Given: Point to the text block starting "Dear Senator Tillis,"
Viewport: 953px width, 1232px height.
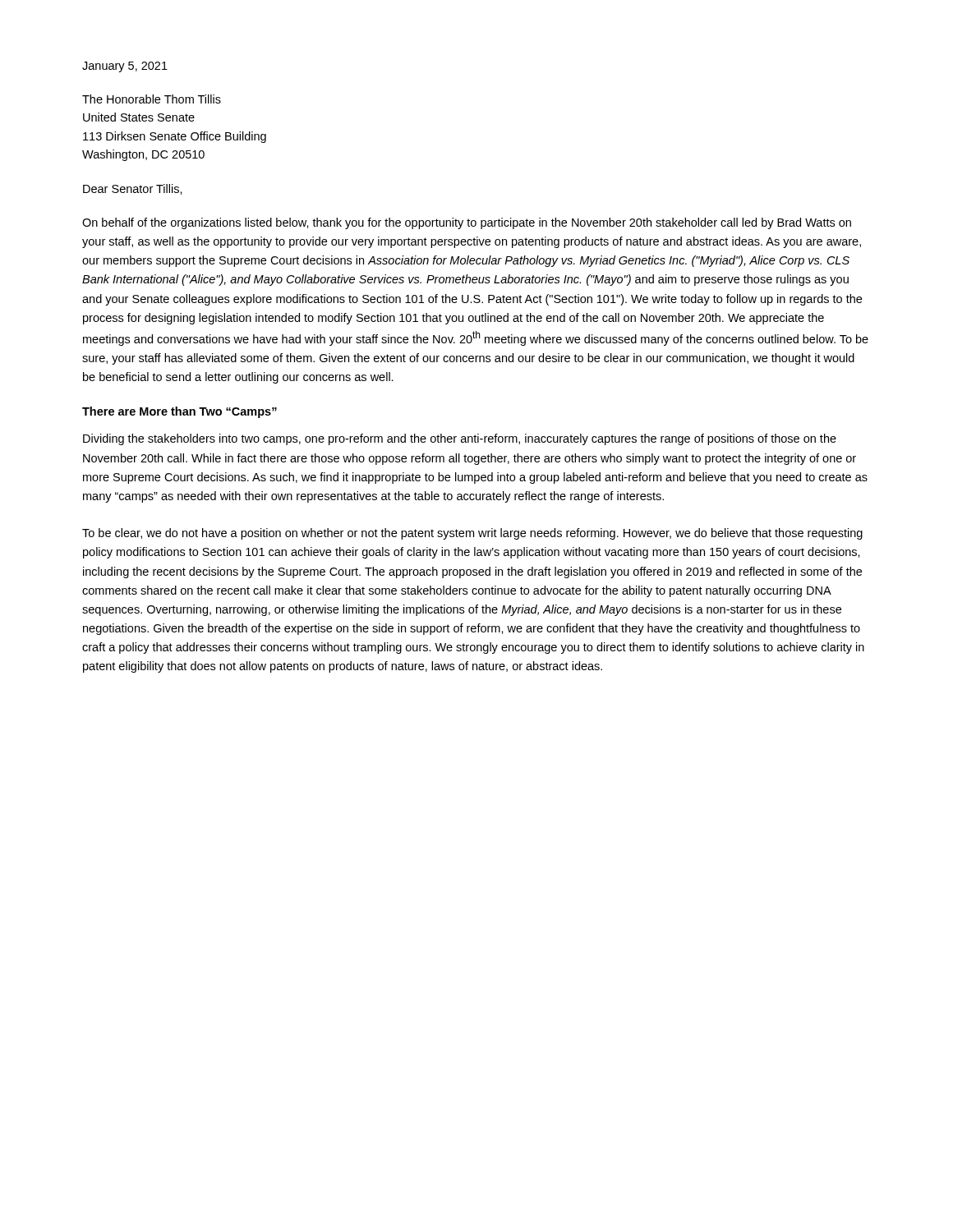Looking at the screenshot, I should [132, 189].
